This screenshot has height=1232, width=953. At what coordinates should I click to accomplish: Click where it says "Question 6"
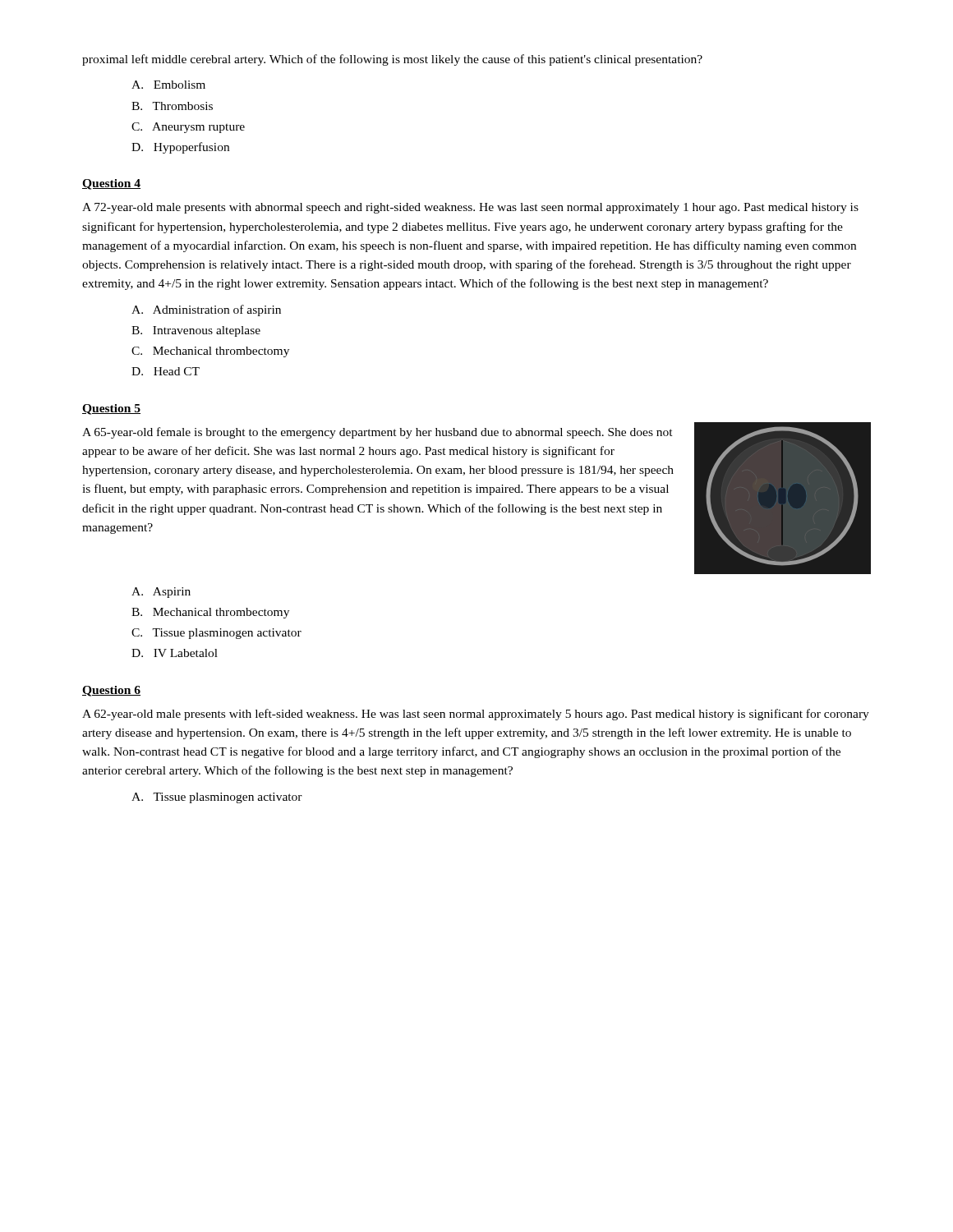(x=111, y=689)
